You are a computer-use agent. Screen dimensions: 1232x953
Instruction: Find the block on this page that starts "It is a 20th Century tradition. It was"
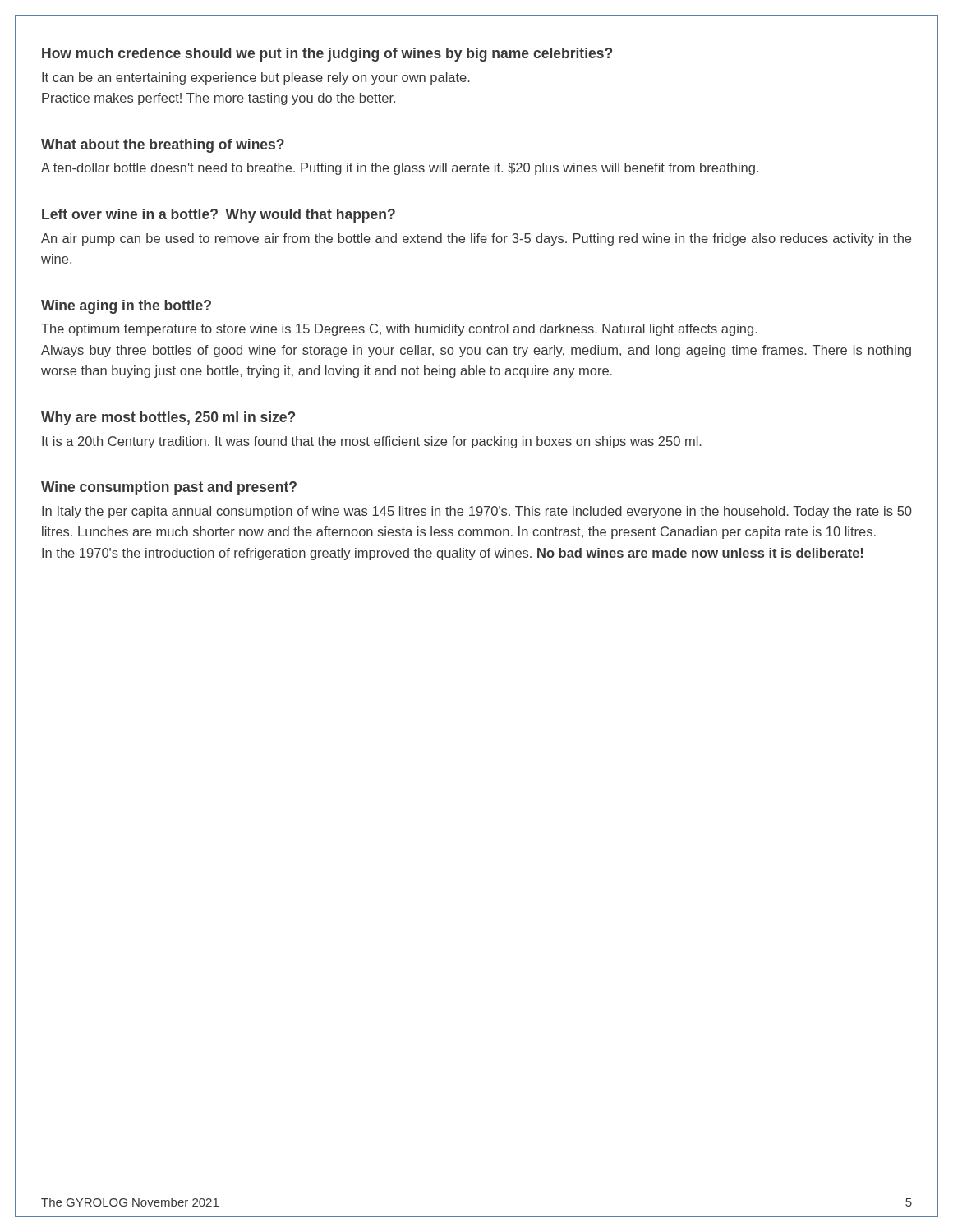(372, 441)
